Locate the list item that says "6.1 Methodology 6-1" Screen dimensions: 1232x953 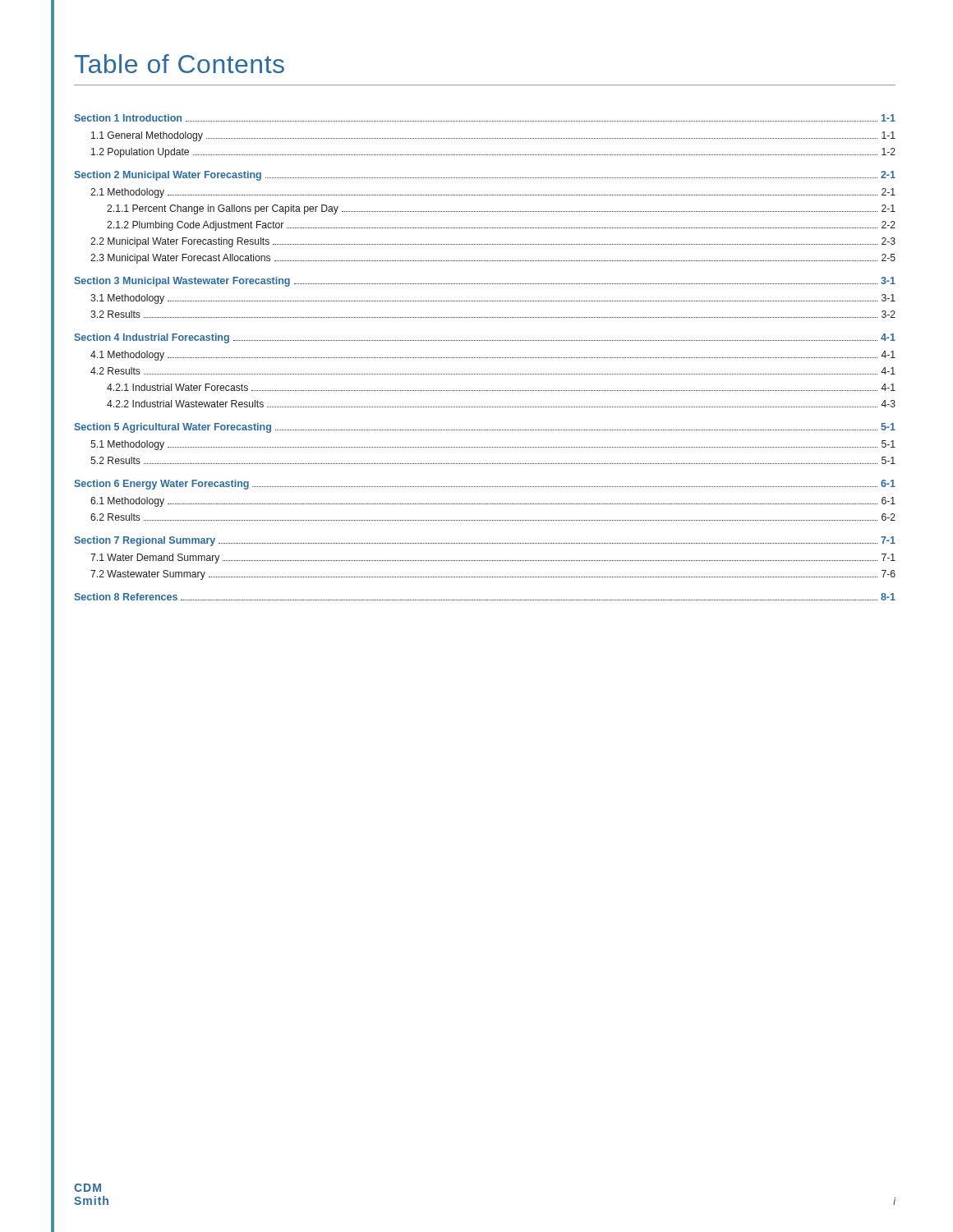493,501
